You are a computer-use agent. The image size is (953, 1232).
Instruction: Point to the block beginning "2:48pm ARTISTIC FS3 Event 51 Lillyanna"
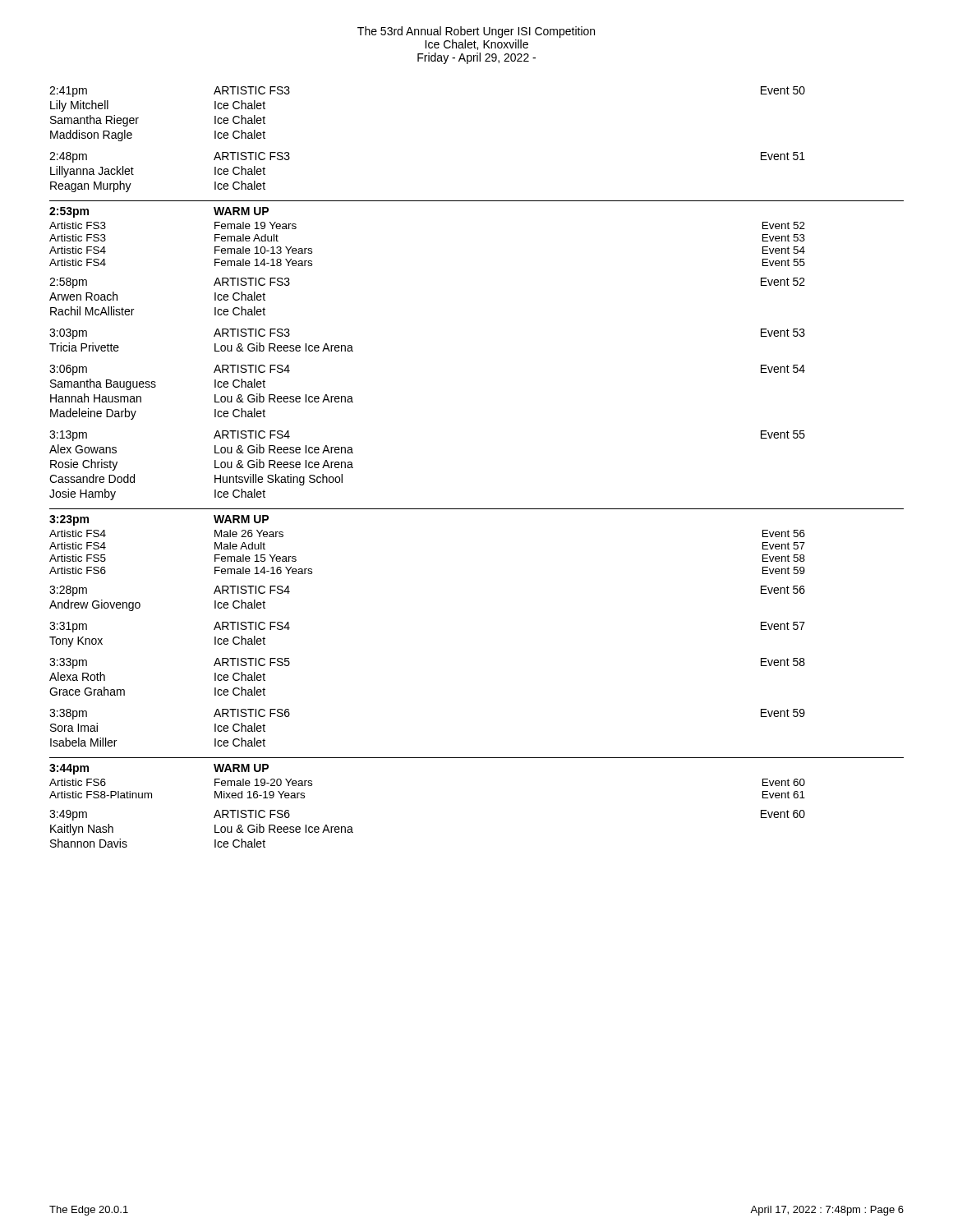[x=68, y=156]
